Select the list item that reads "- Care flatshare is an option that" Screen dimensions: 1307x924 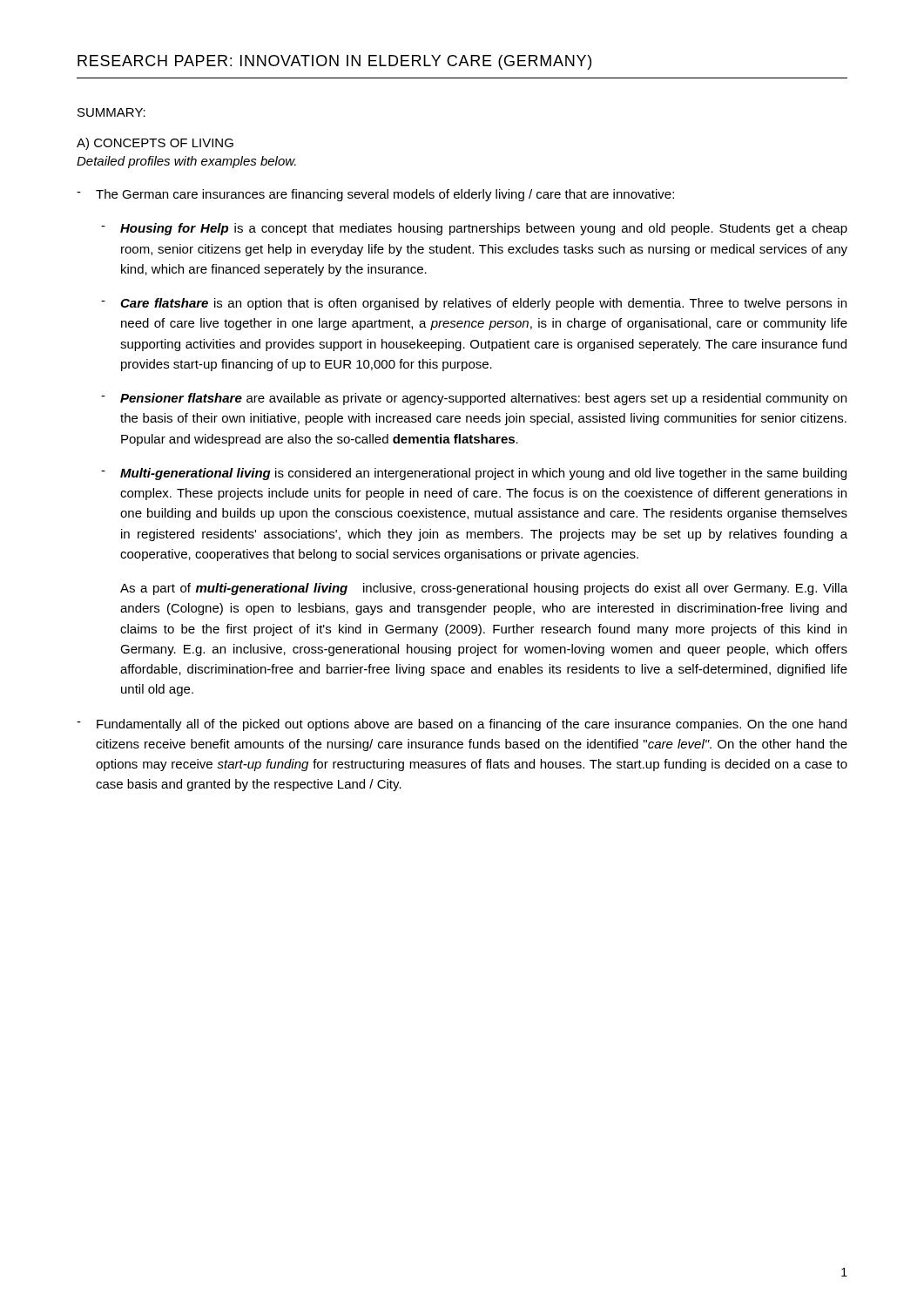(x=474, y=333)
